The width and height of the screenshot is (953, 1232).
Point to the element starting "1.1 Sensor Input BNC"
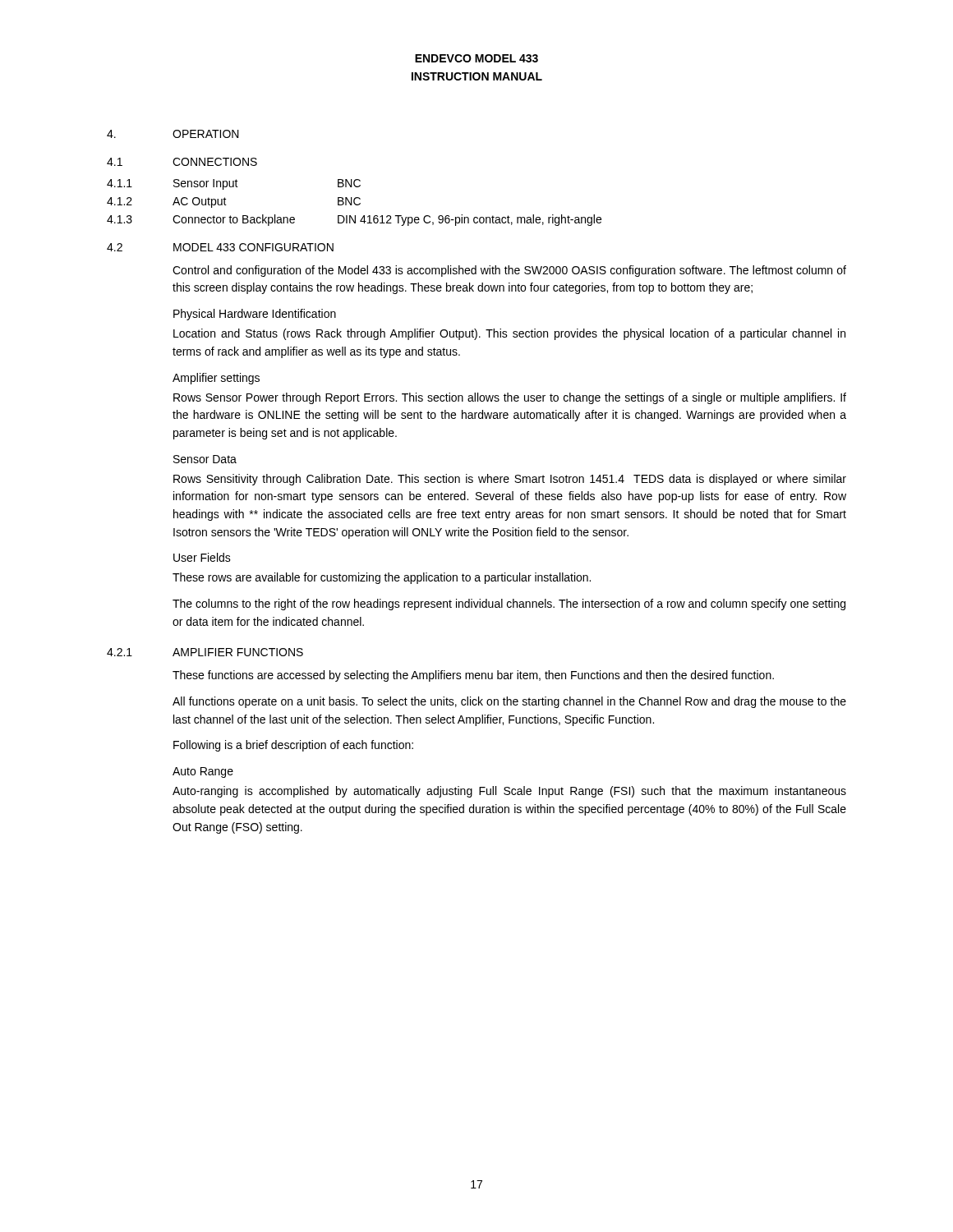coord(234,183)
